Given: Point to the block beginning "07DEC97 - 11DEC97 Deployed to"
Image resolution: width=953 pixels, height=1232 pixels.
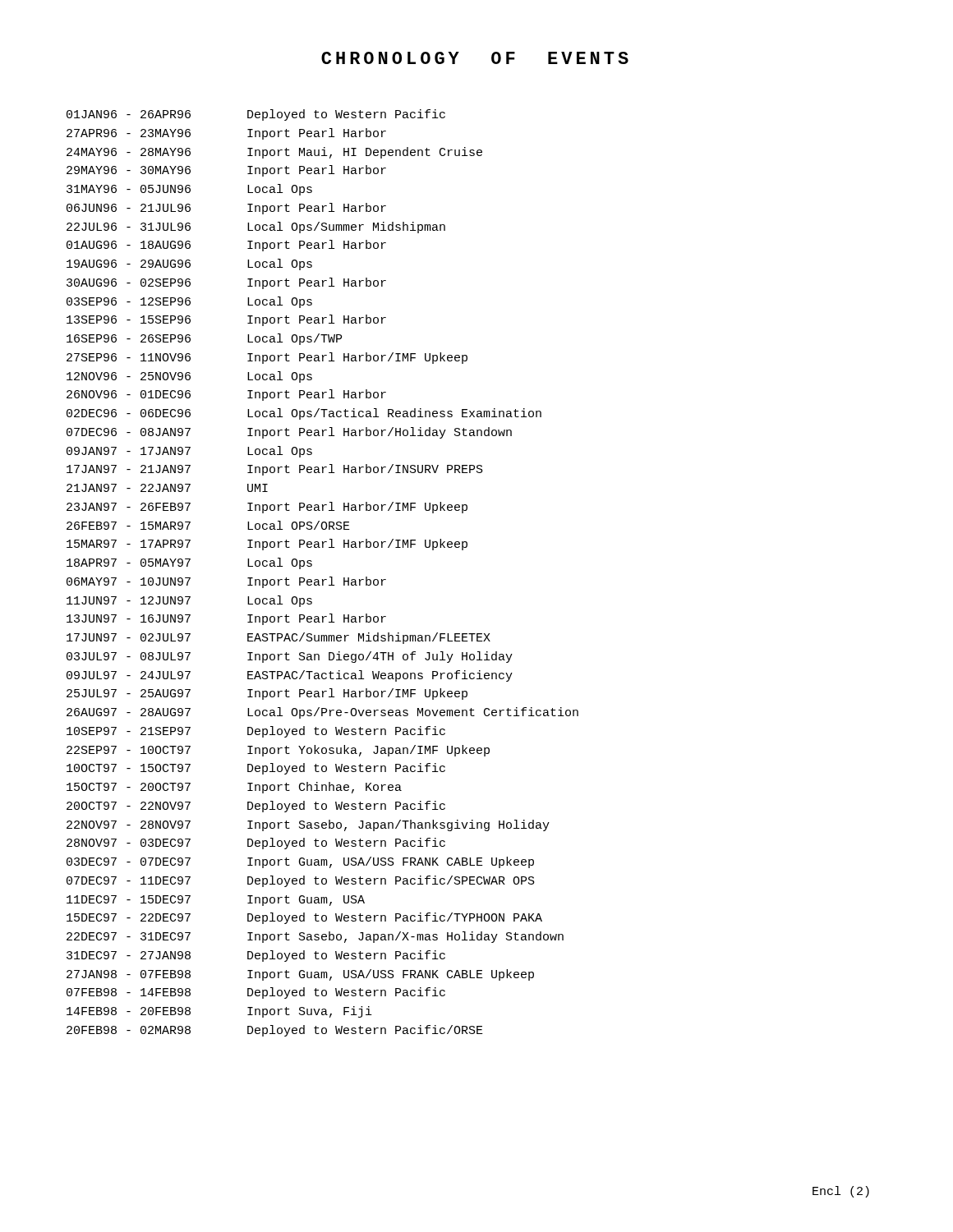Looking at the screenshot, I should (x=300, y=882).
